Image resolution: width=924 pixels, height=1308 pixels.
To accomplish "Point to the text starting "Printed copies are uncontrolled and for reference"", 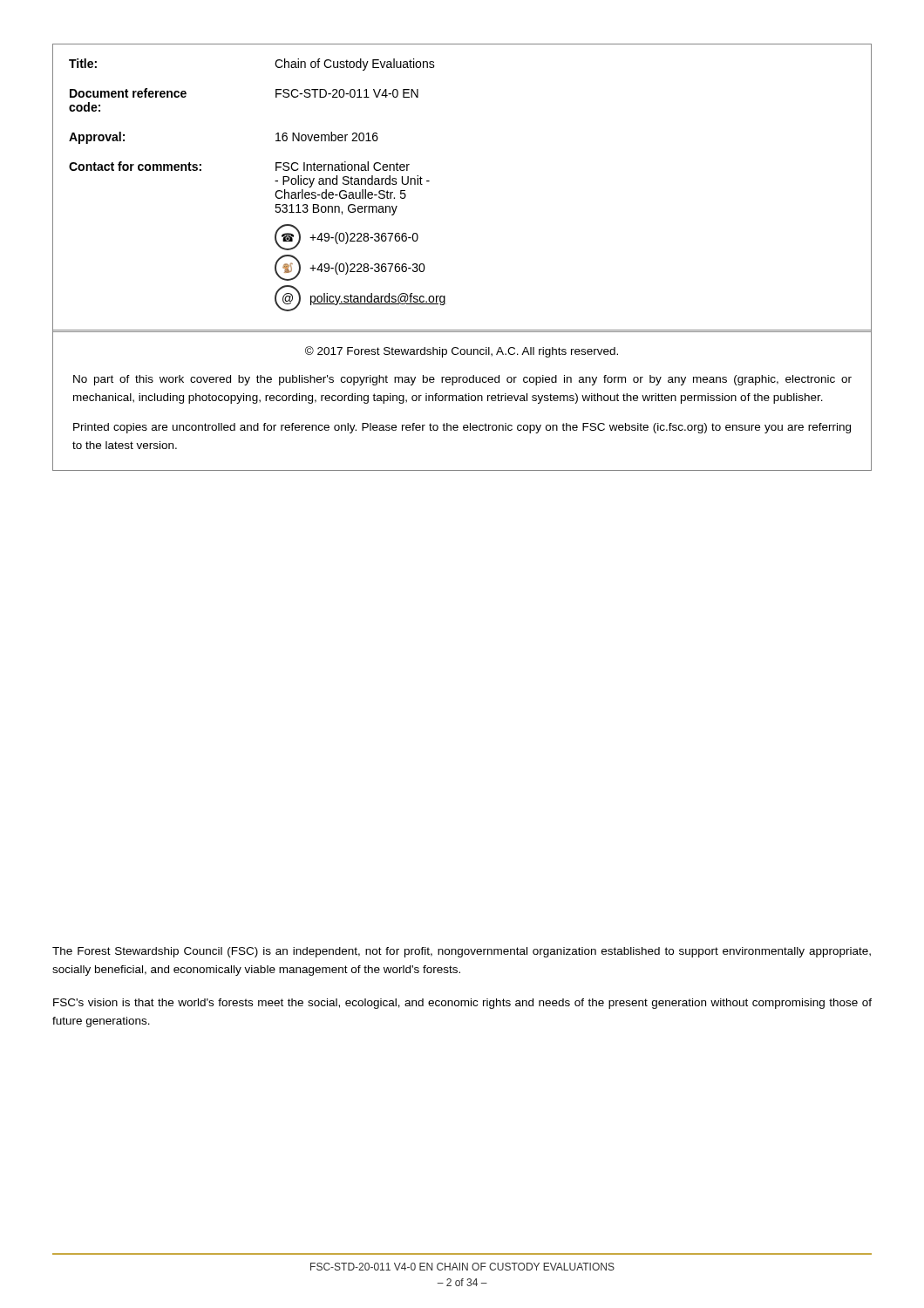I will click(x=462, y=436).
